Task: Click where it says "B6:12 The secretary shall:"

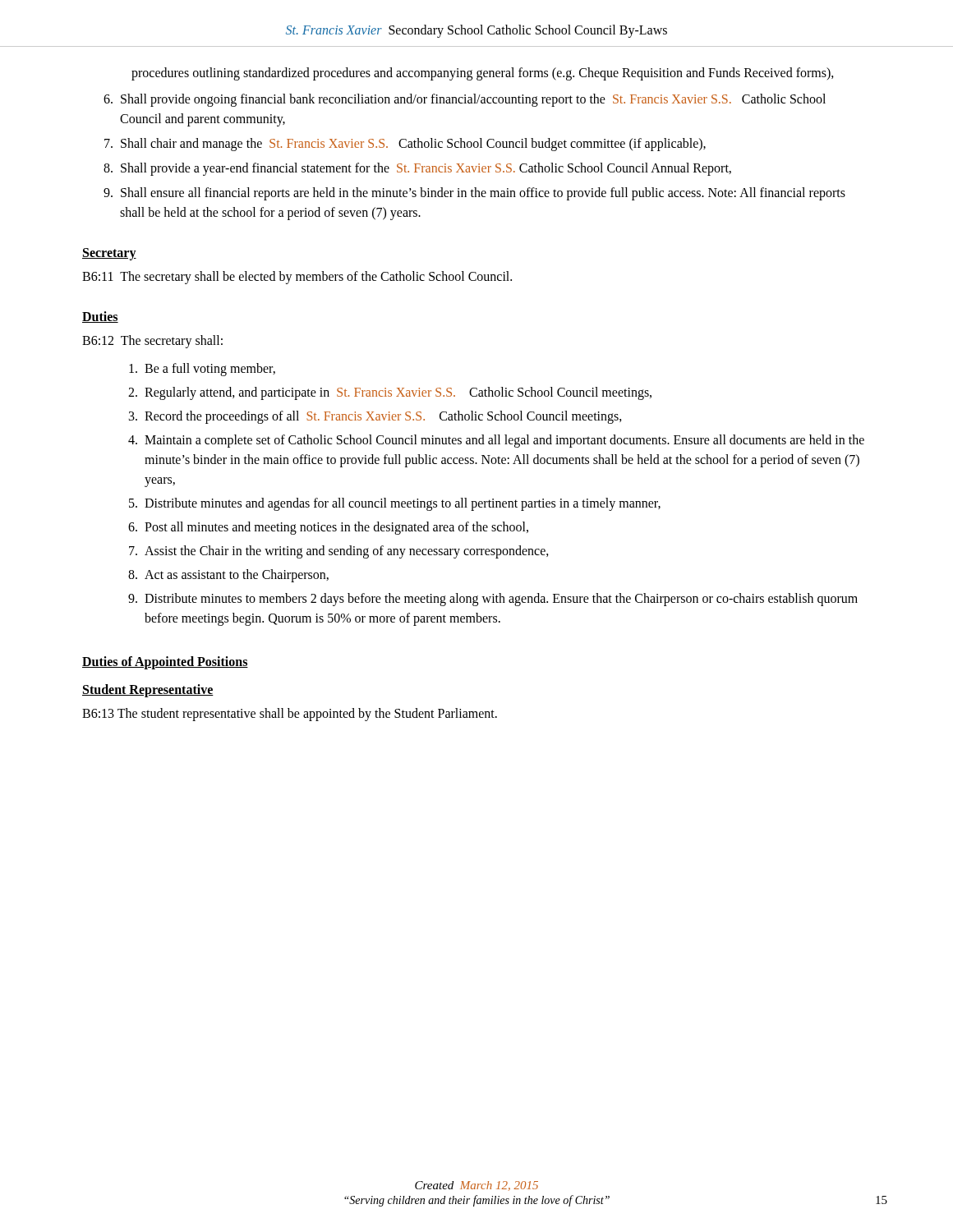Action: (153, 340)
